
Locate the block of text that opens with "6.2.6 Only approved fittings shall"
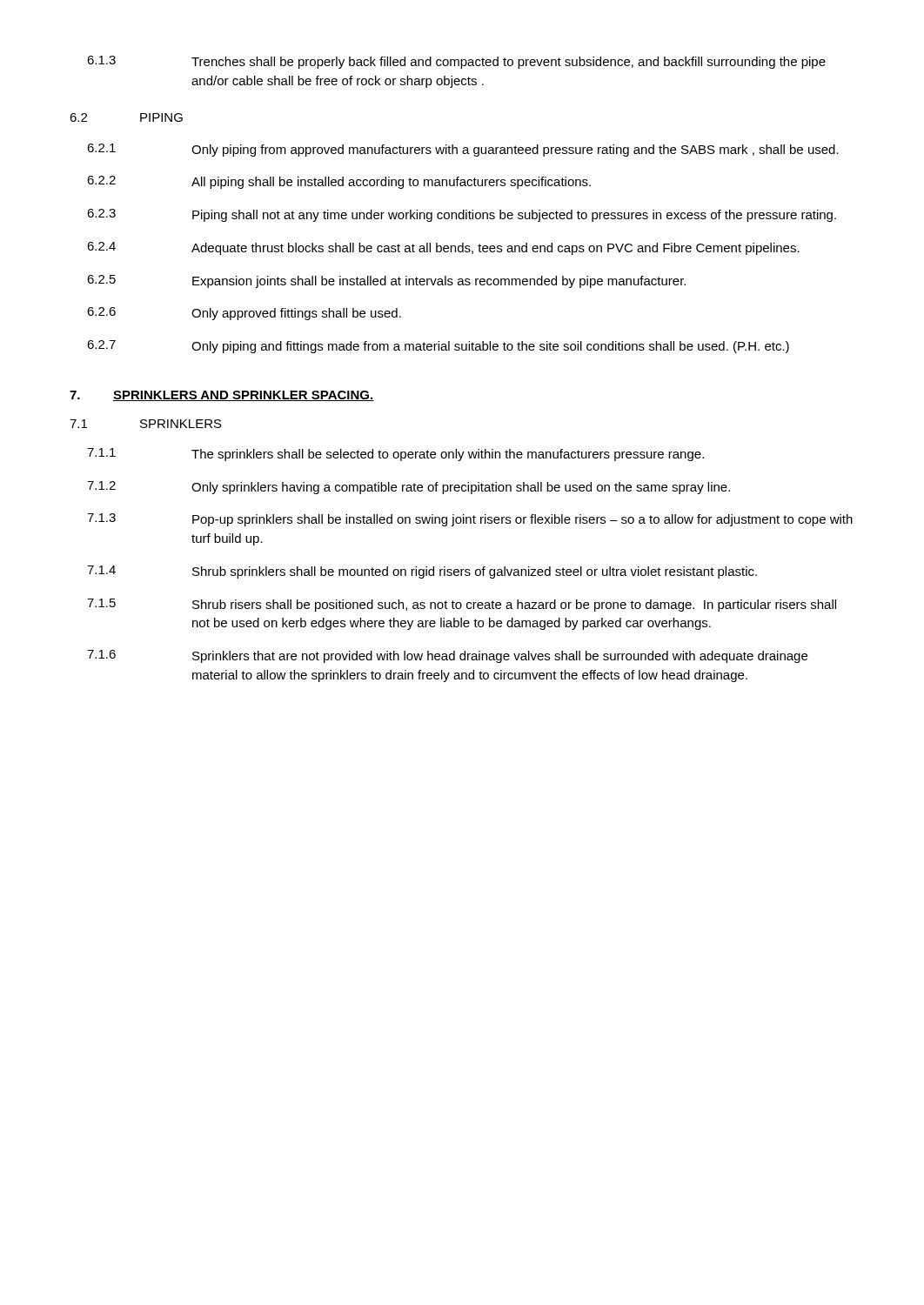click(244, 314)
